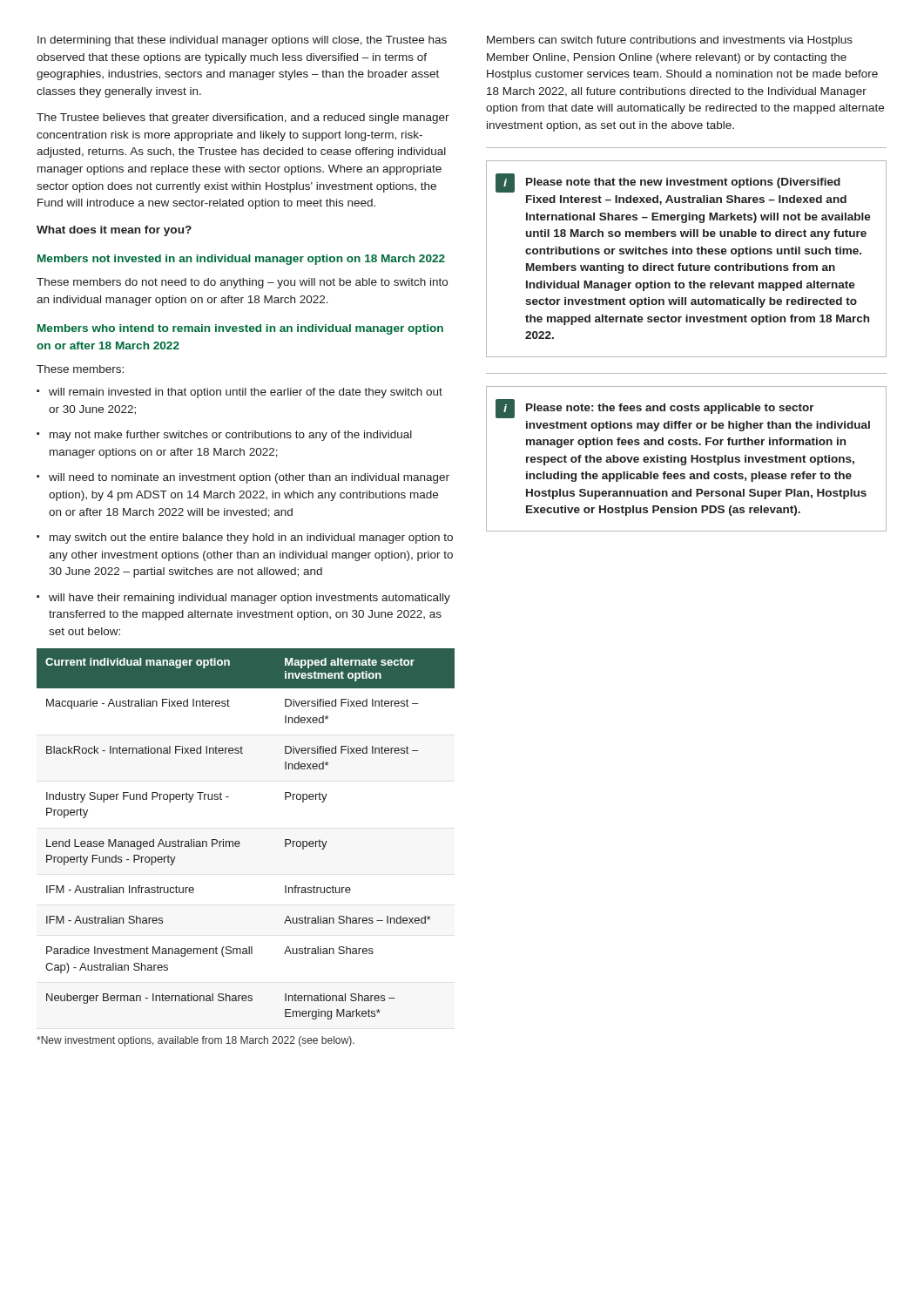The height and width of the screenshot is (1307, 924).
Task: Where is the passage that starts "may not make further switches or"?
Action: pyautogui.click(x=246, y=443)
